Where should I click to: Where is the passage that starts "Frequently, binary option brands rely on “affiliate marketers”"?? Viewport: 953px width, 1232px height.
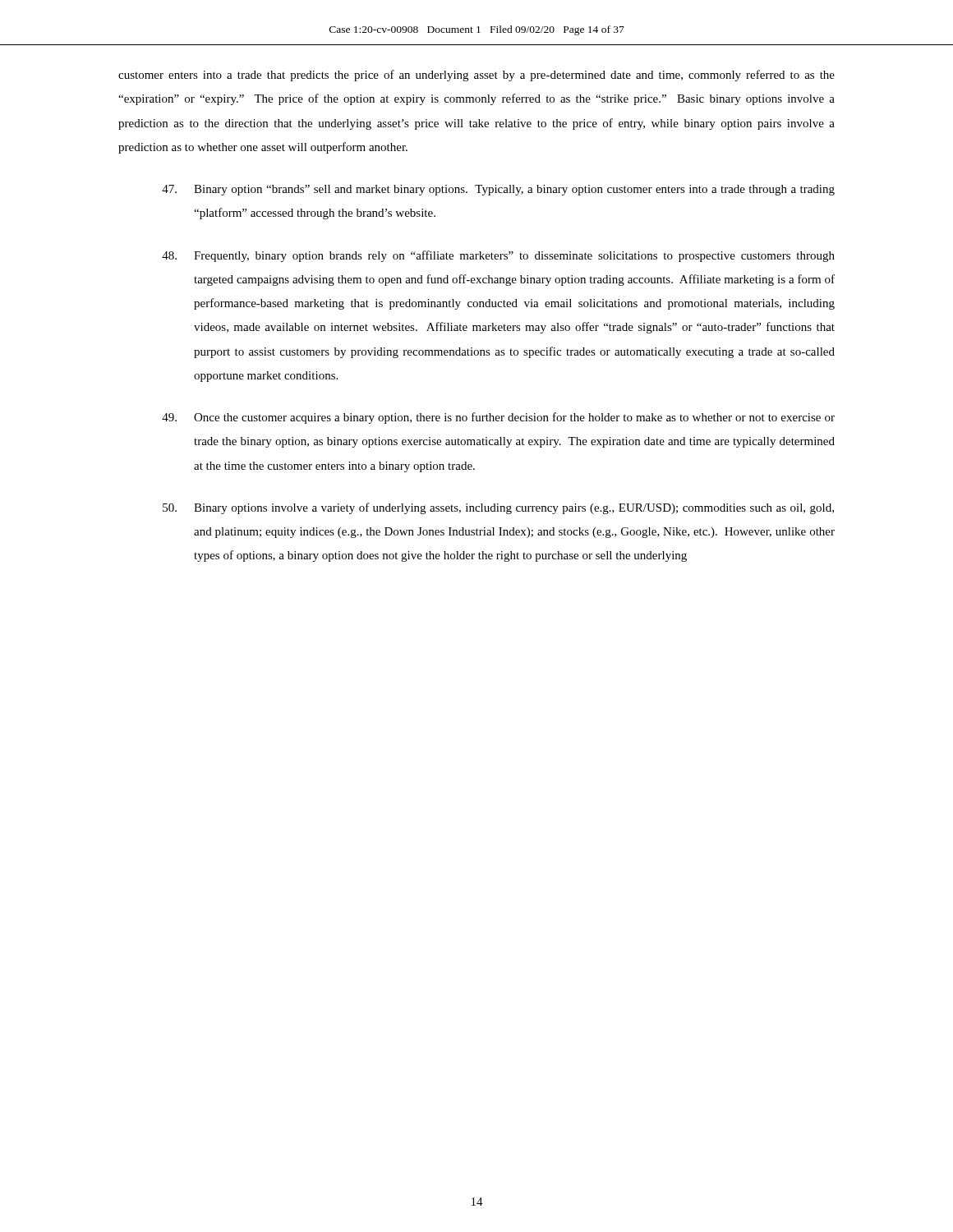click(x=476, y=316)
